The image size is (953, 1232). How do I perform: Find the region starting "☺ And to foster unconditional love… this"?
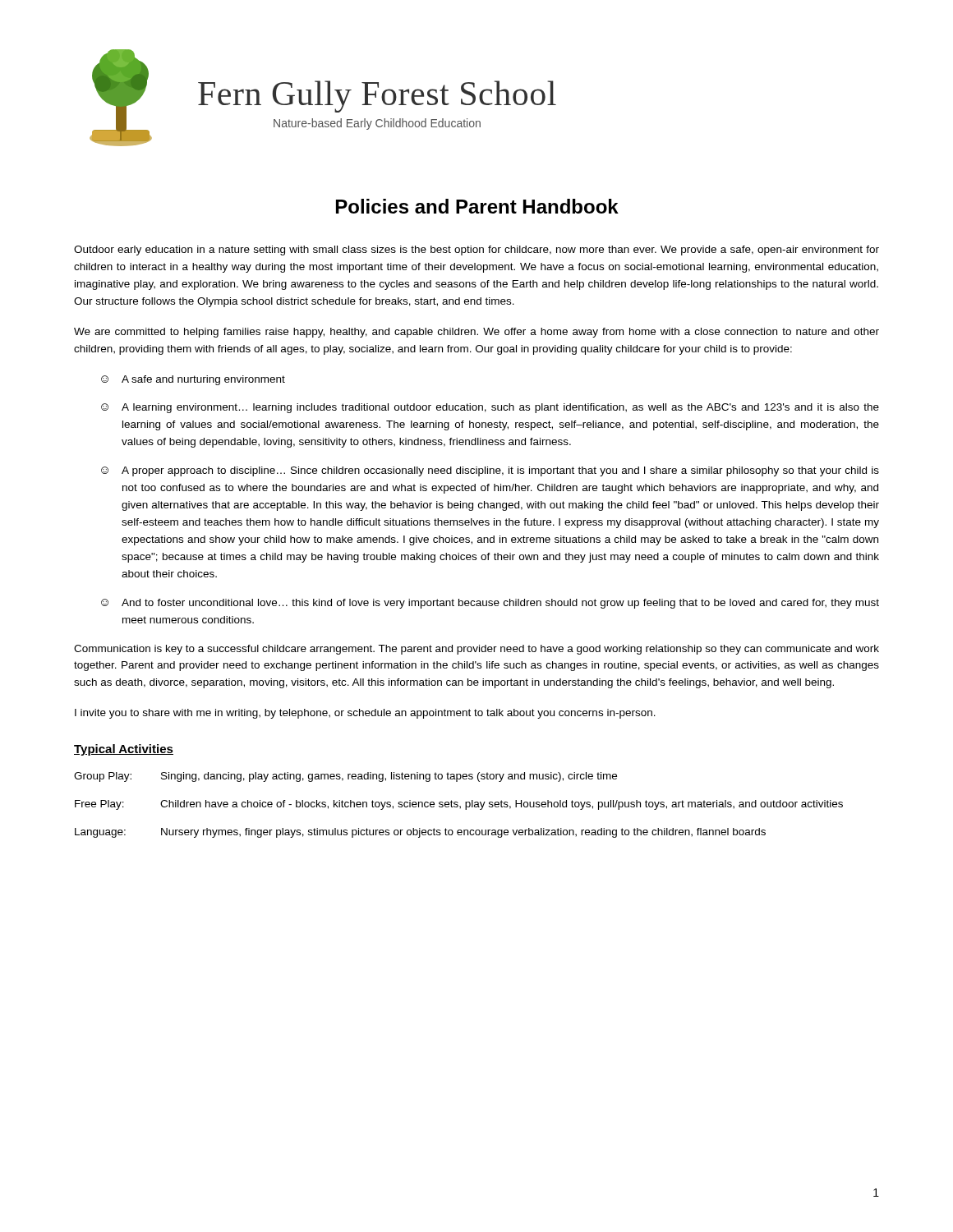(x=489, y=612)
